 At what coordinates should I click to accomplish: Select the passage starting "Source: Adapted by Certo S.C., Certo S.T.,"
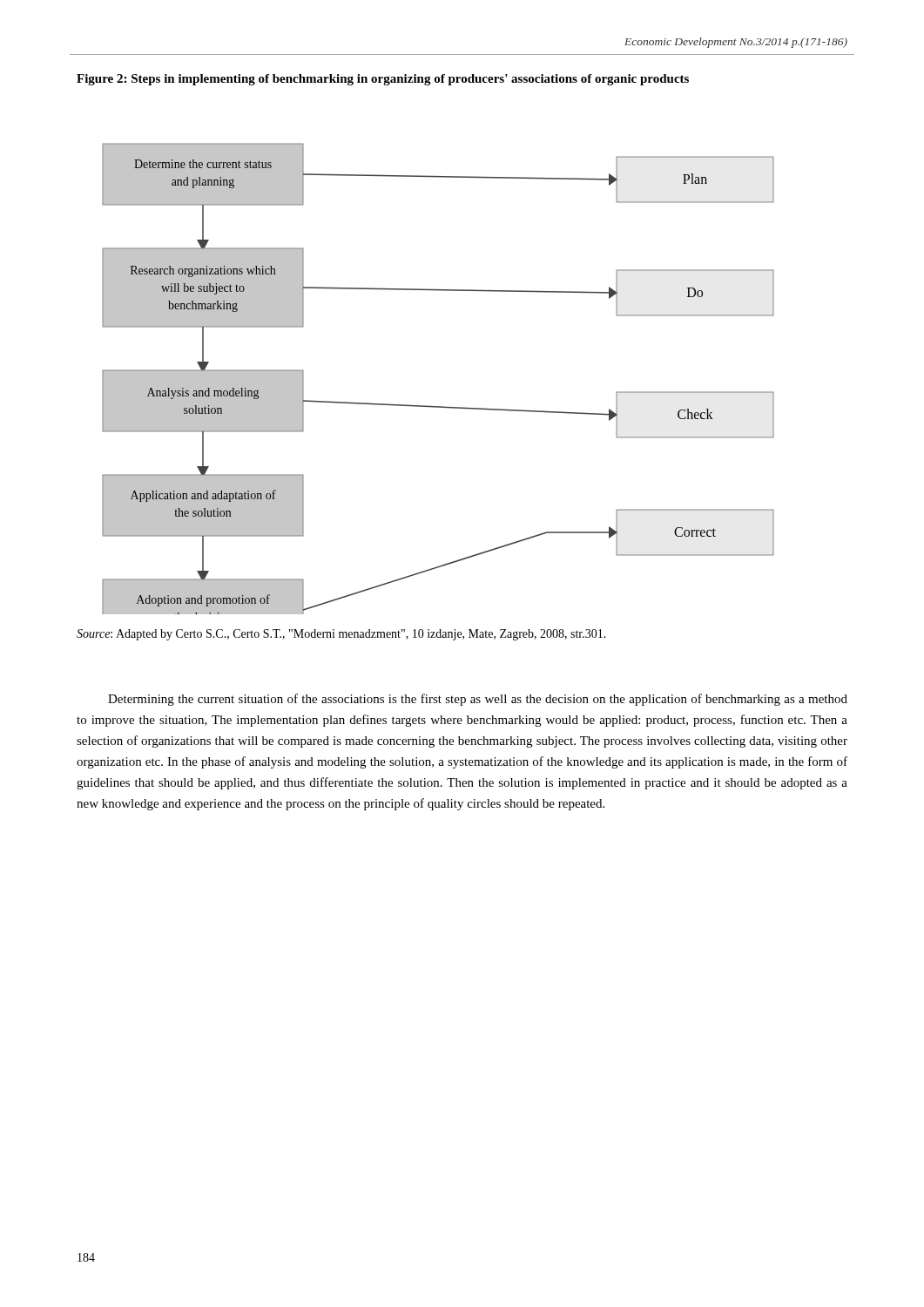341,634
